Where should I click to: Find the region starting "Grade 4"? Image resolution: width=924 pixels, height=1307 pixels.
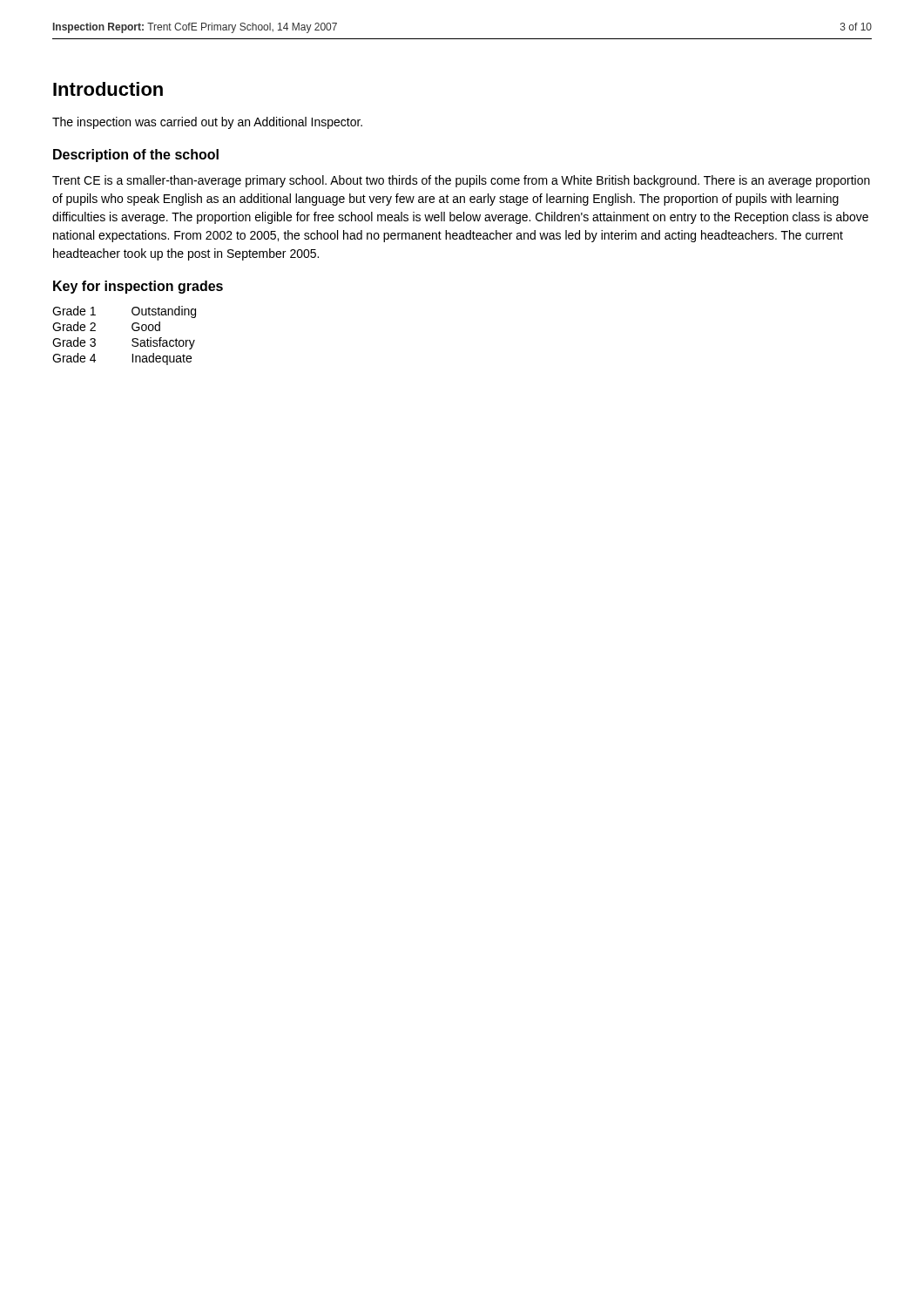(74, 358)
